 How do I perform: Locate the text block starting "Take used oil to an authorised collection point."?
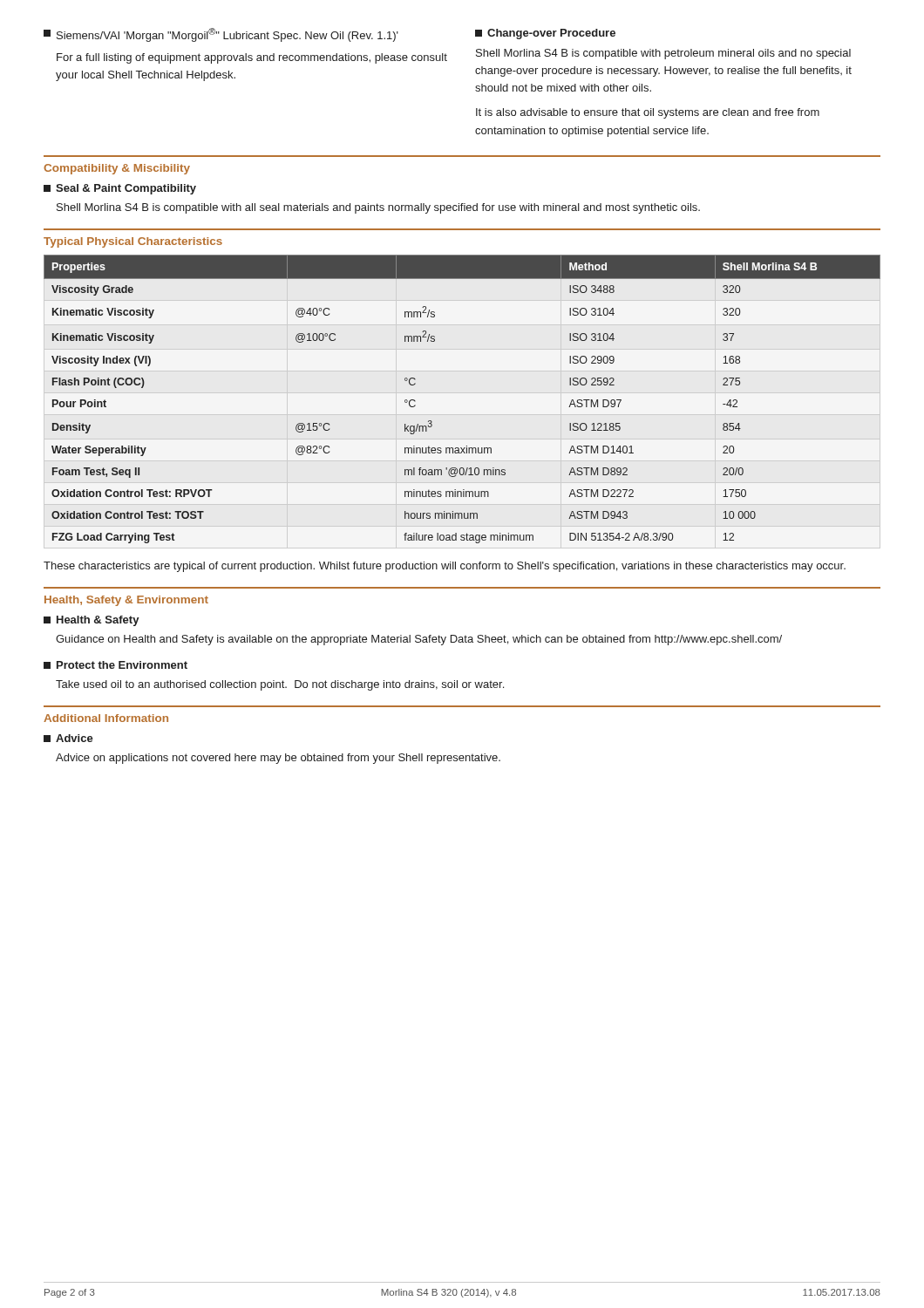click(280, 684)
